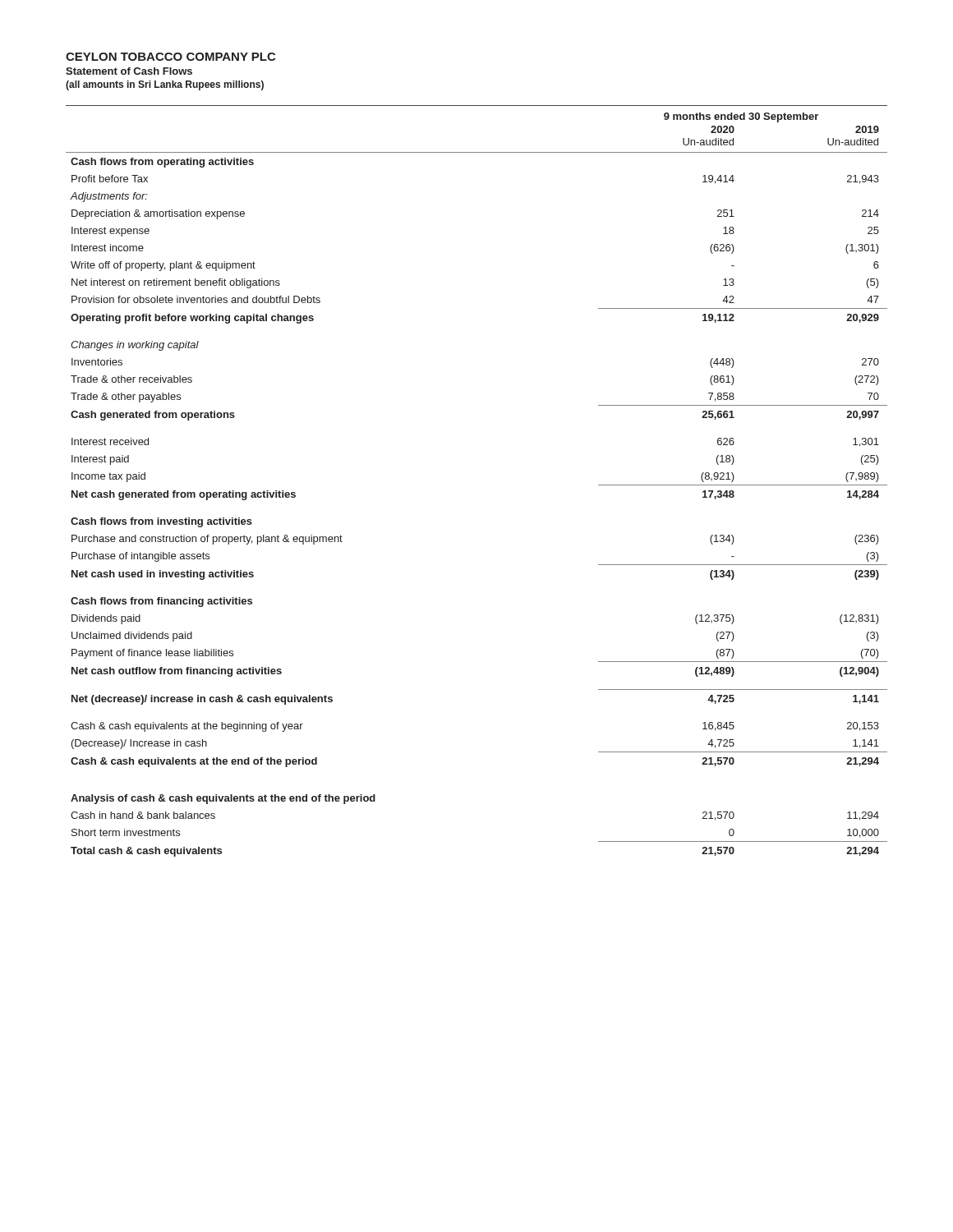
Task: Locate the text "(all amounts in Sri Lanka Rupees millions)"
Action: point(165,85)
